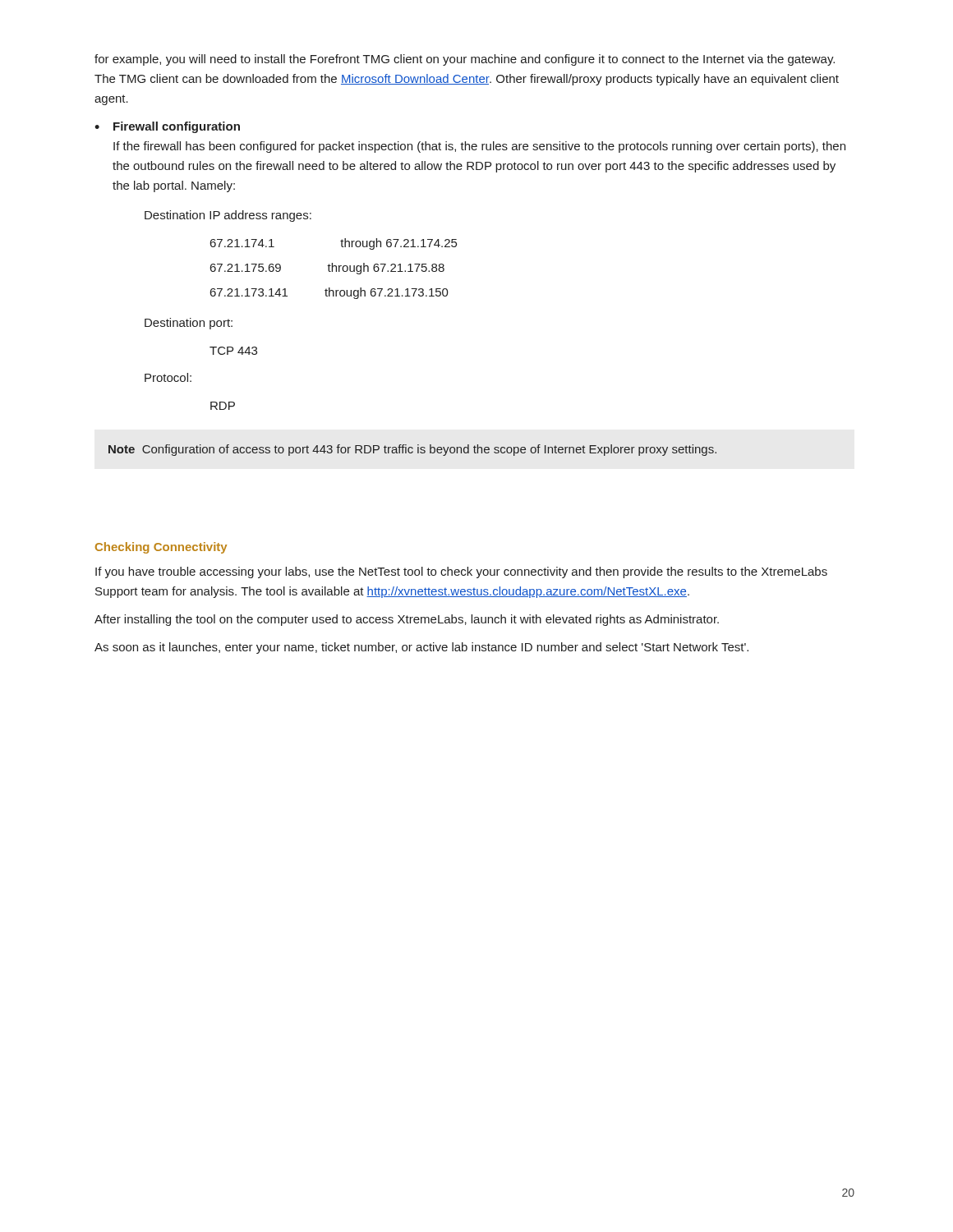Screen dimensions: 1232x953
Task: Where is the passage that starts "for example, you"?
Action: tap(467, 78)
